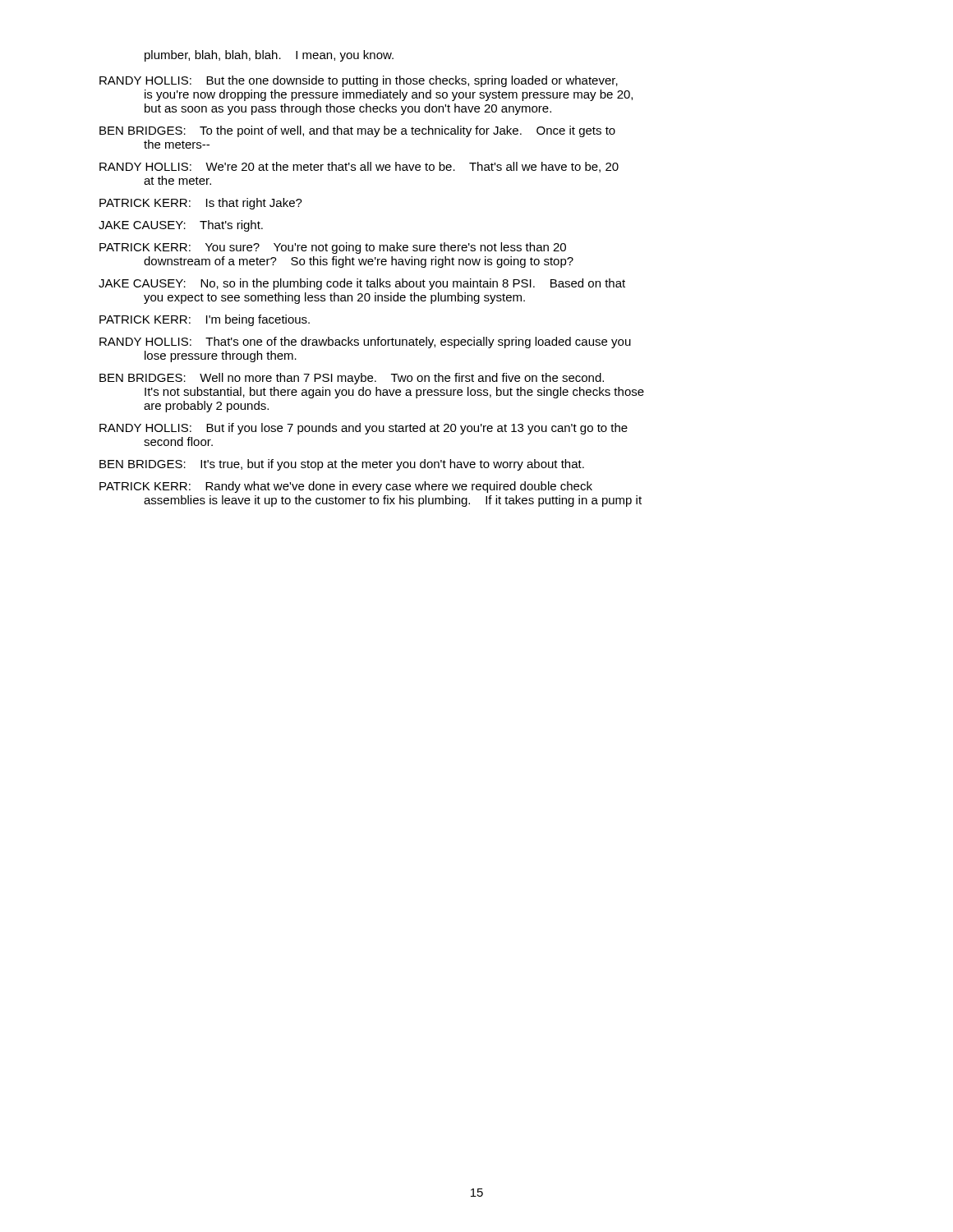Viewport: 953px width, 1232px height.
Task: Click the passage that begins "PATRICK KERR: I'm"
Action: click(x=205, y=319)
